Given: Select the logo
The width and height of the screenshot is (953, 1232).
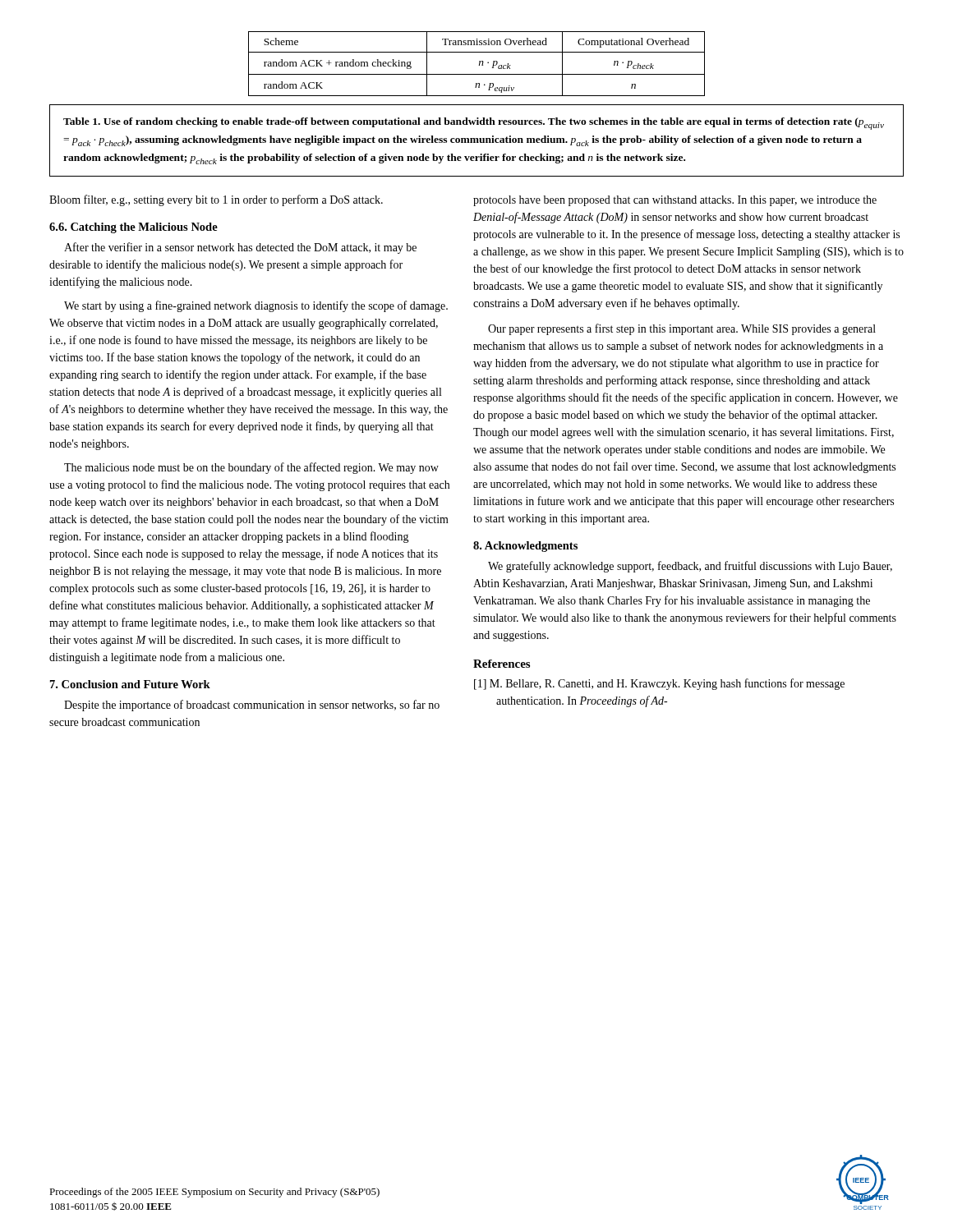Looking at the screenshot, I should [868, 1184].
